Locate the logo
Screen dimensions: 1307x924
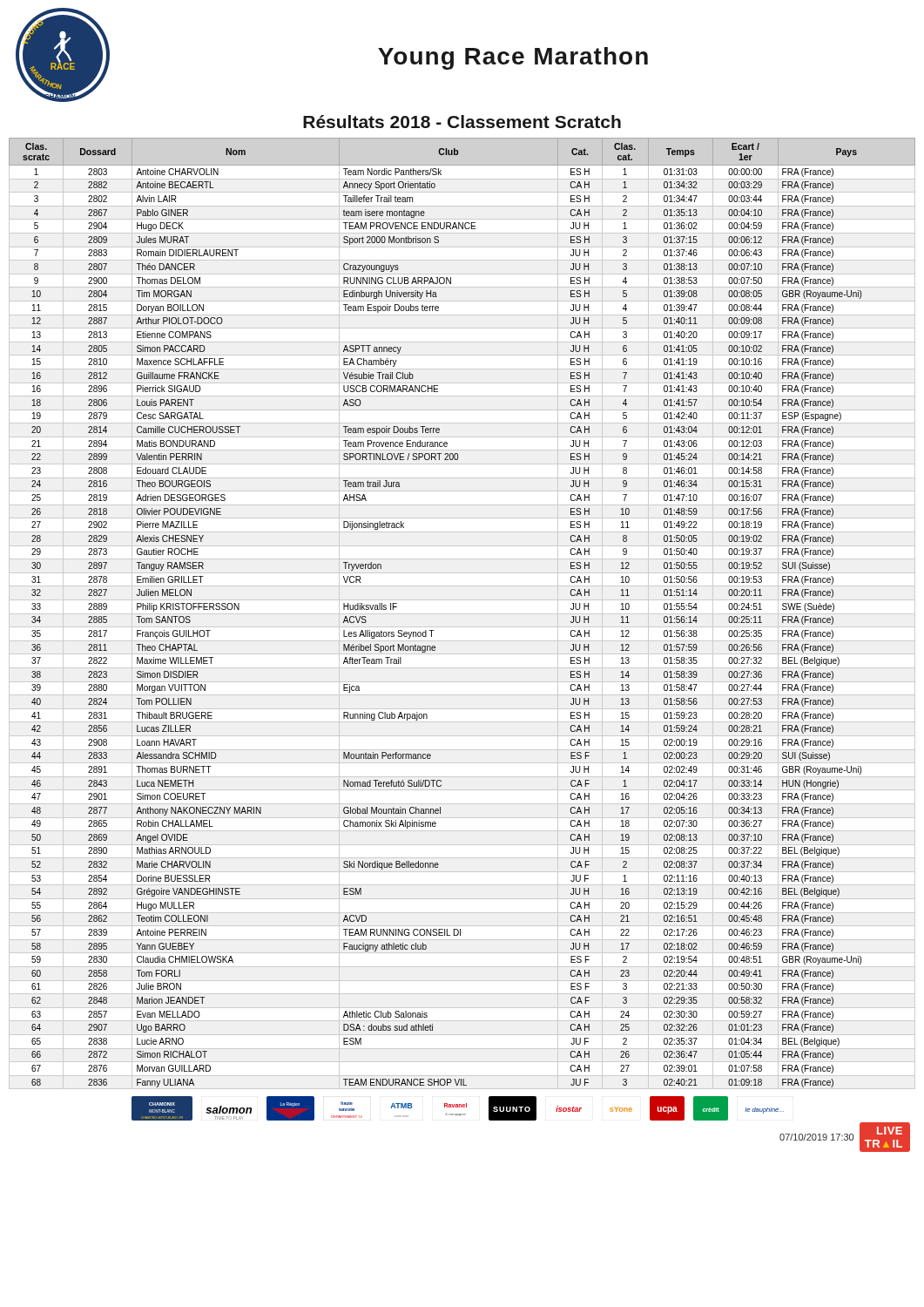[462, 1107]
